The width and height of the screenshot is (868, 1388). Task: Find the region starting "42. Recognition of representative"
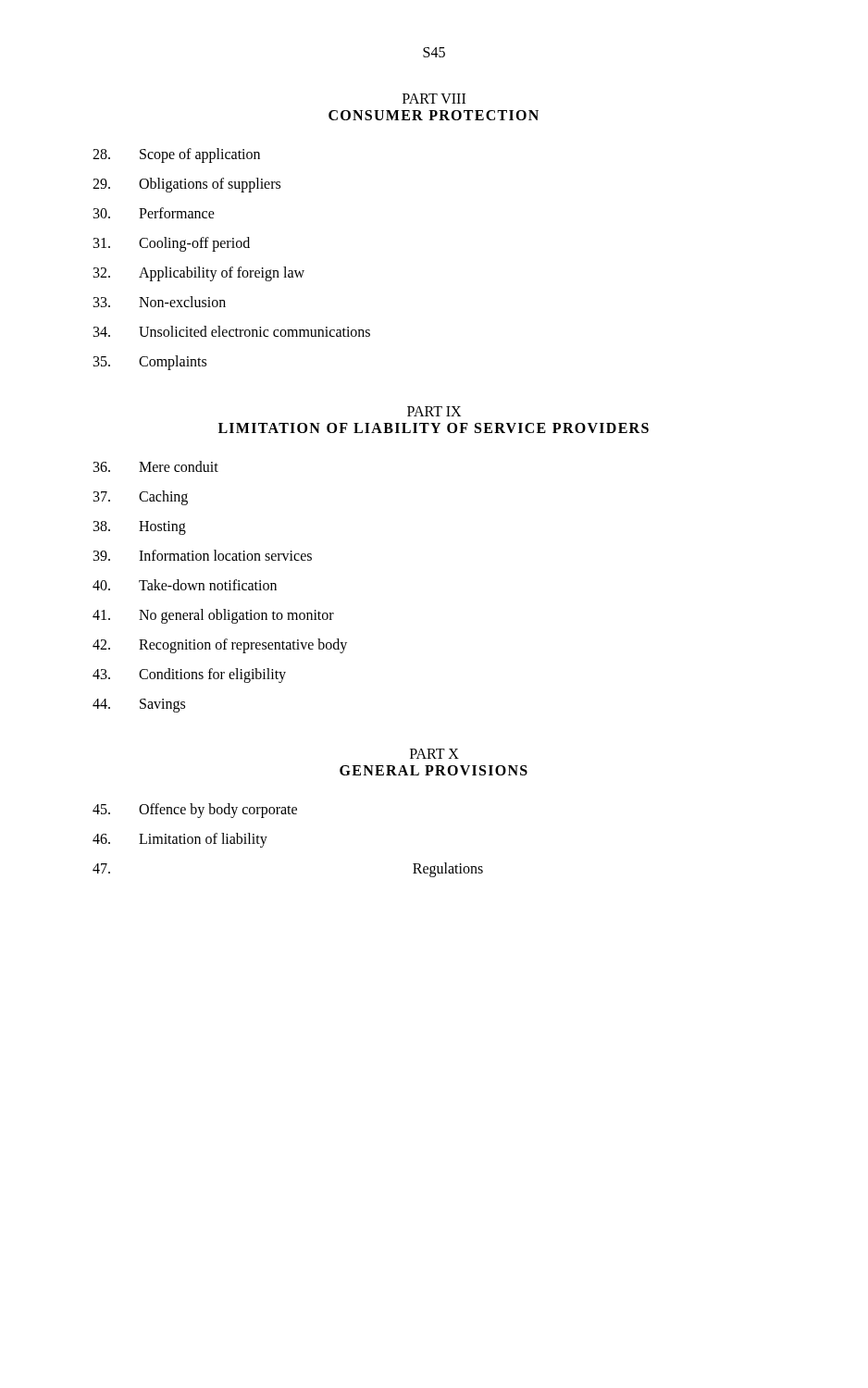[x=220, y=645]
